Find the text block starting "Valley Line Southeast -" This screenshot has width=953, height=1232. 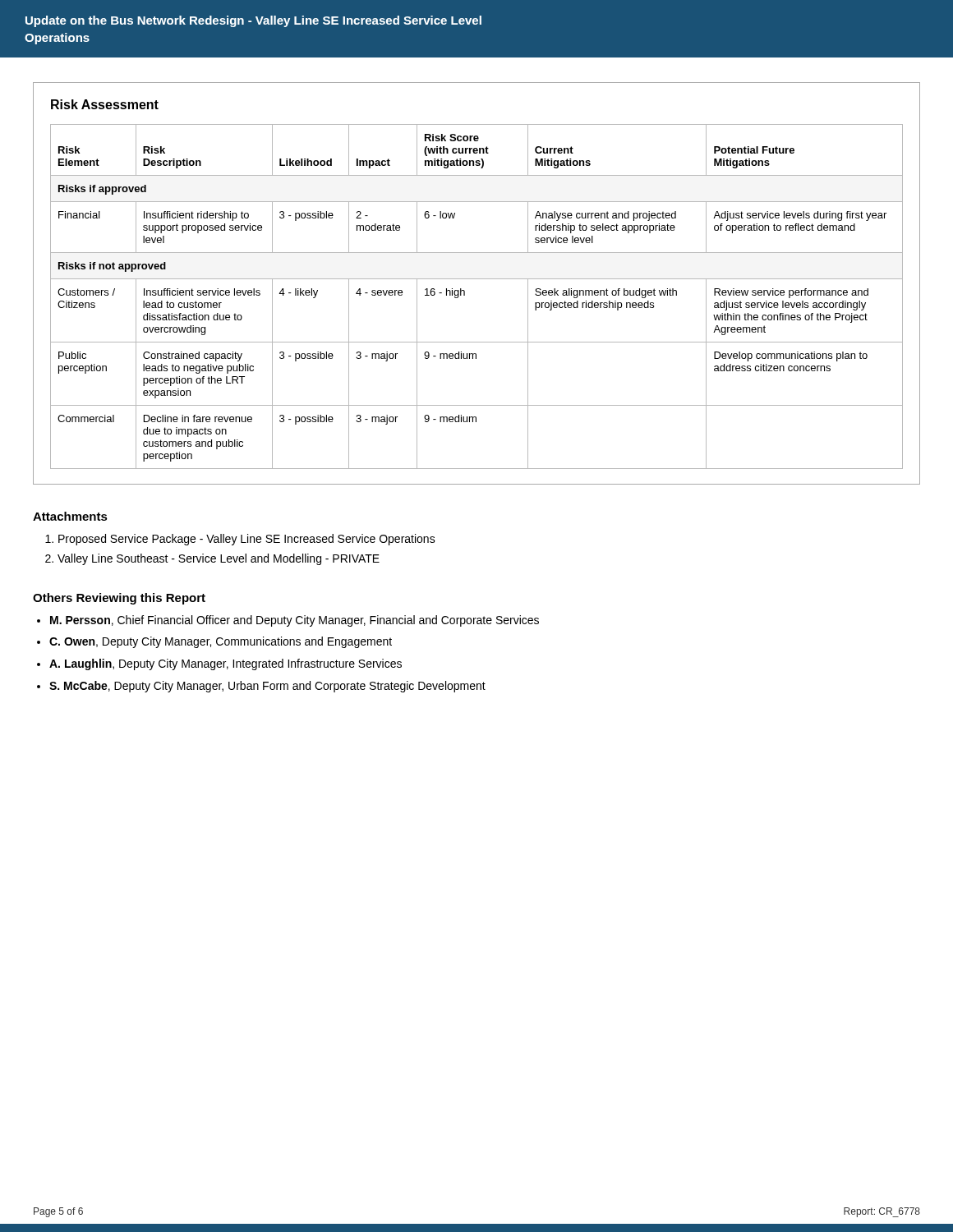[x=219, y=558]
